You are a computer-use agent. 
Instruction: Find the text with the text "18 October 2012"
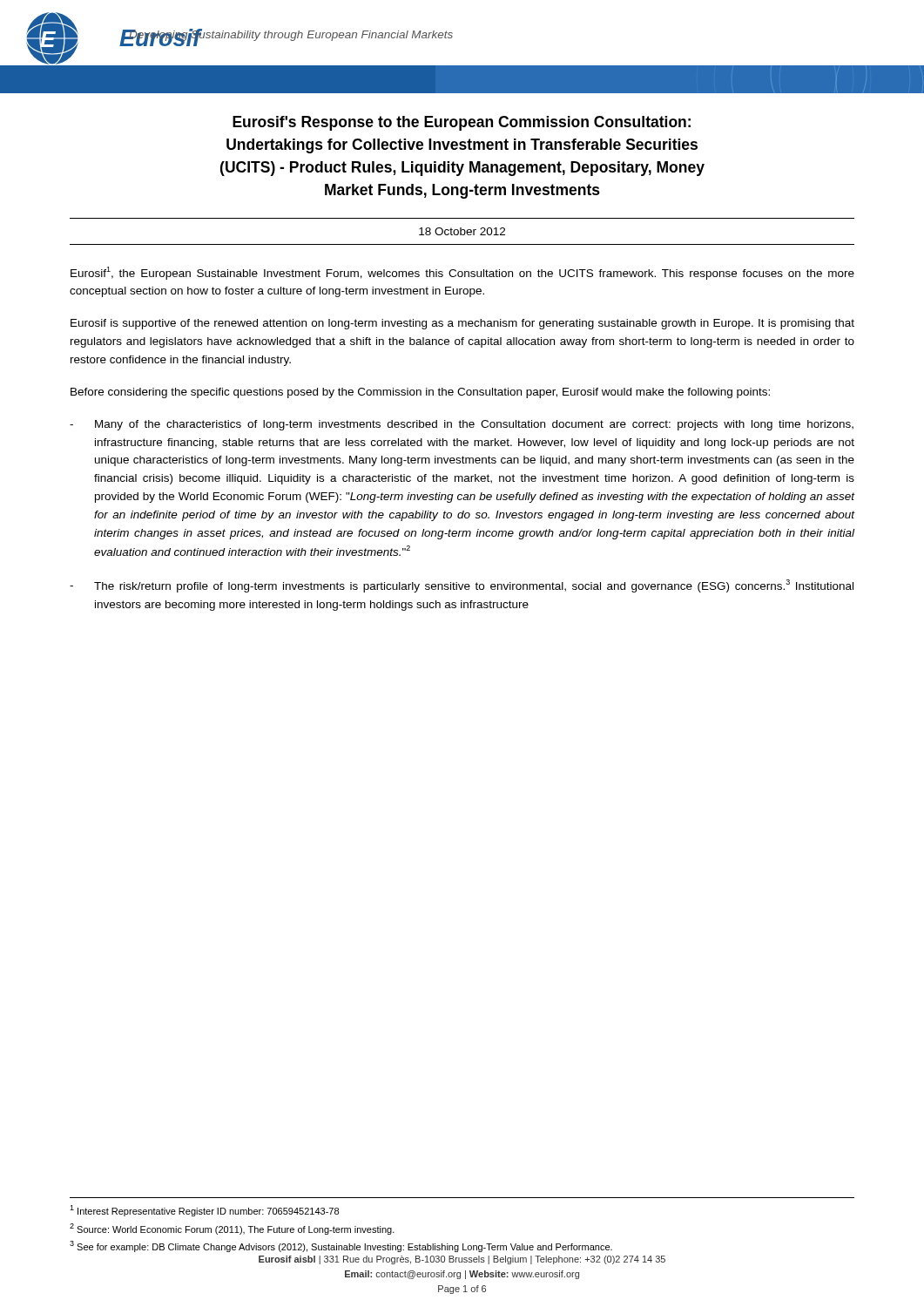(462, 231)
